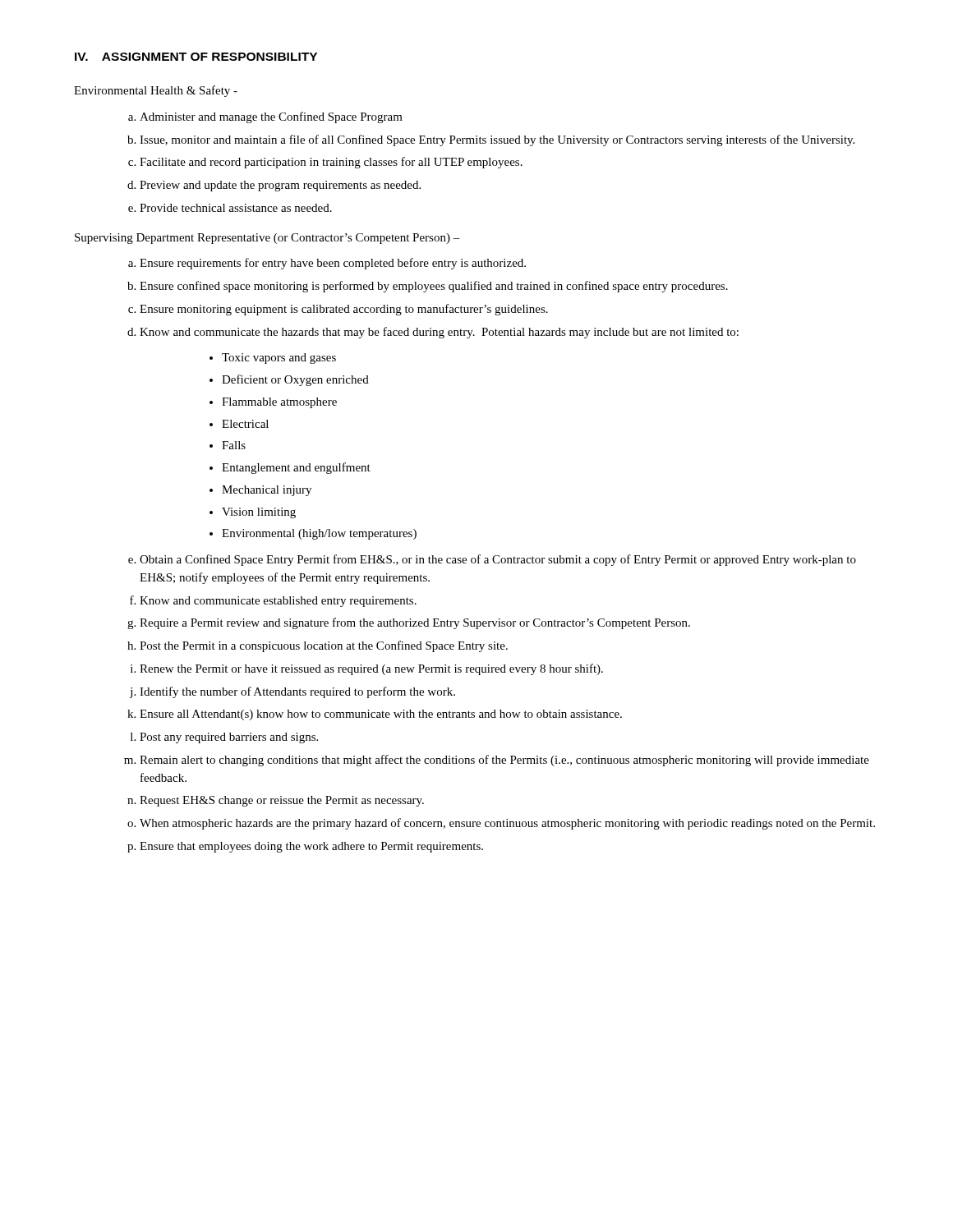Point to "Post any required barriers and signs."
Image resolution: width=953 pixels, height=1232 pixels.
tap(229, 737)
